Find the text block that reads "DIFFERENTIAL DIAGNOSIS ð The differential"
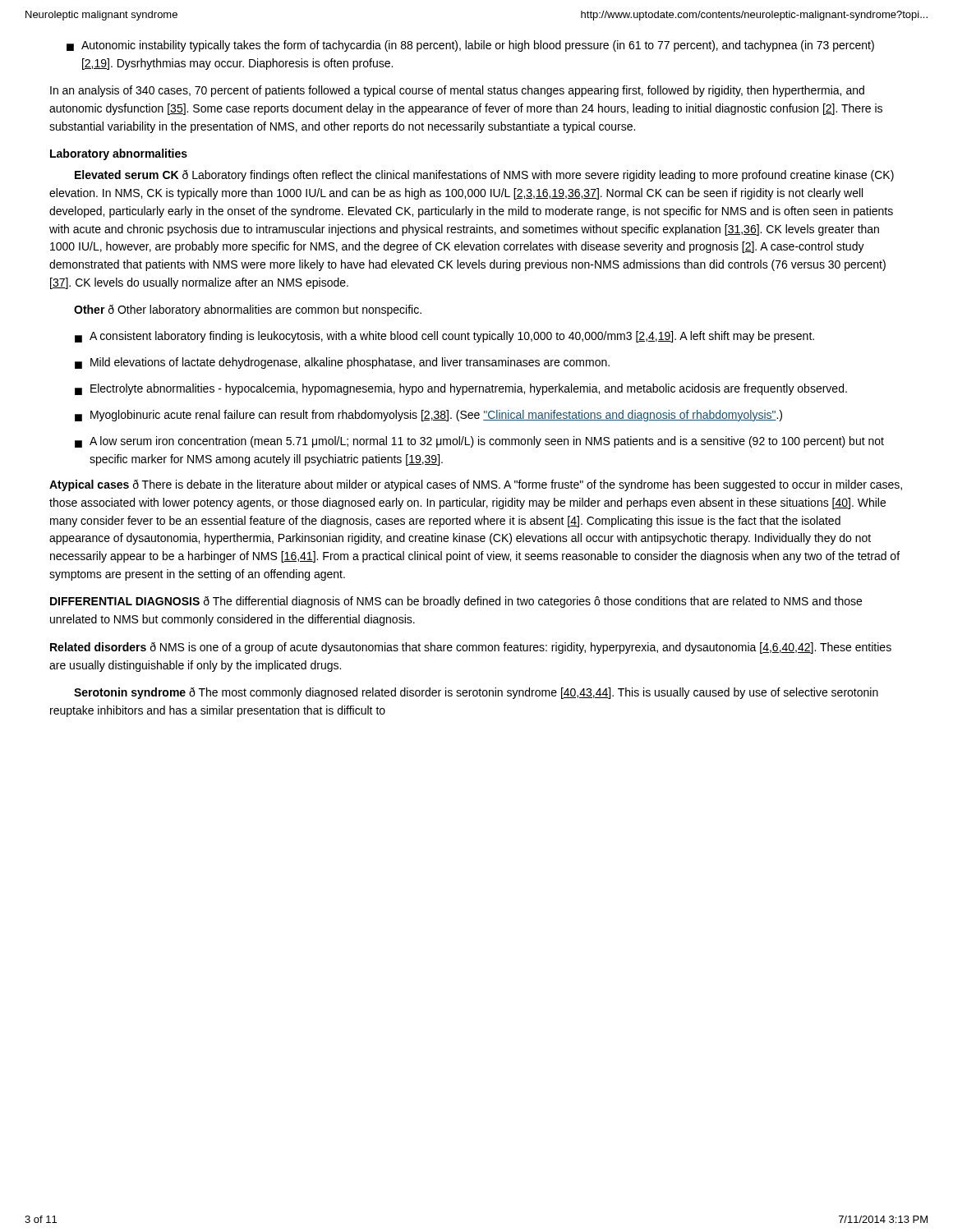953x1232 pixels. click(x=456, y=611)
